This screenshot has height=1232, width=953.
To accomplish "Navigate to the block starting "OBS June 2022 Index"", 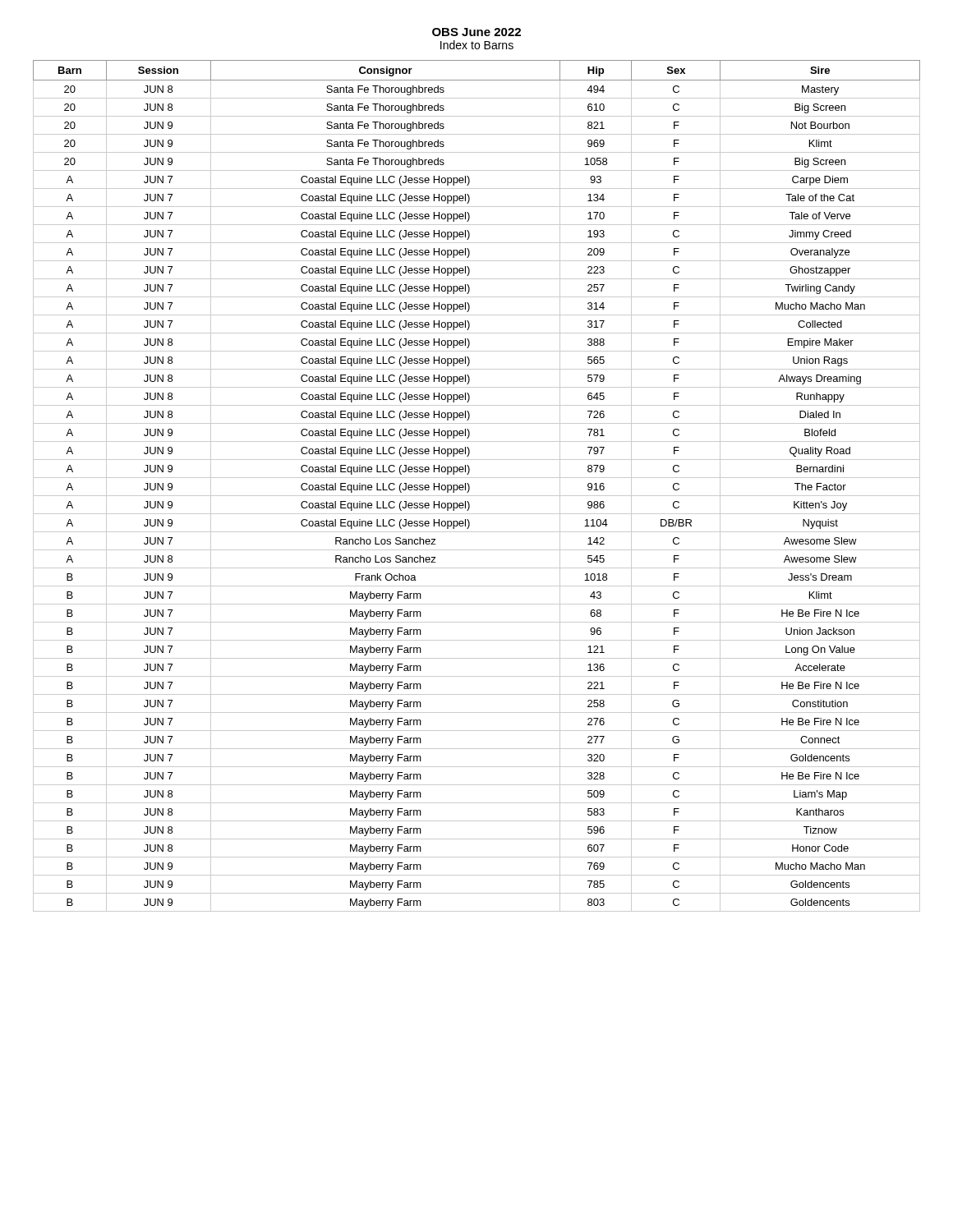I will (476, 38).
